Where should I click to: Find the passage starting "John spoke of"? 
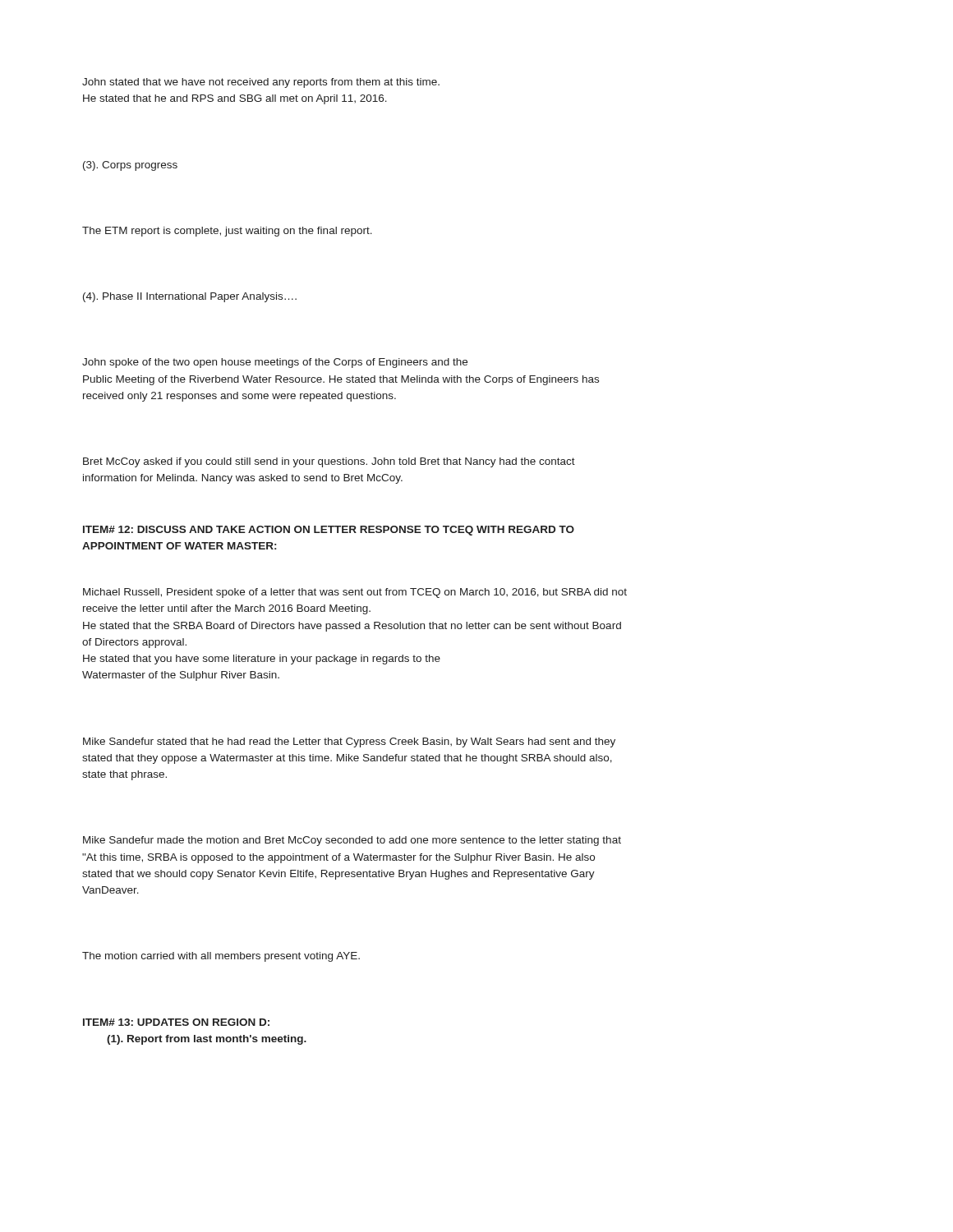[341, 379]
